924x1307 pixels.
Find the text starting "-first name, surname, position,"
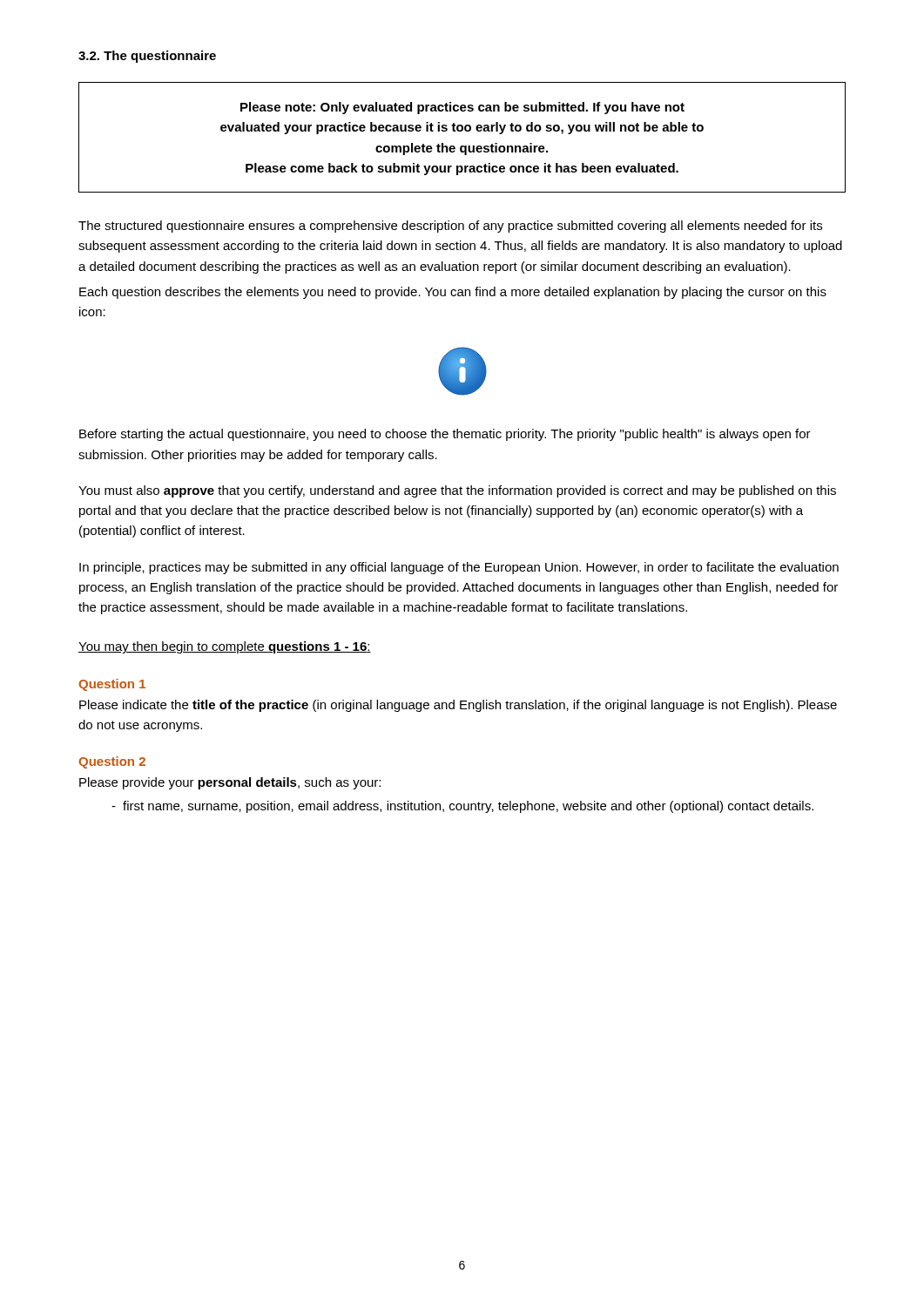point(463,806)
